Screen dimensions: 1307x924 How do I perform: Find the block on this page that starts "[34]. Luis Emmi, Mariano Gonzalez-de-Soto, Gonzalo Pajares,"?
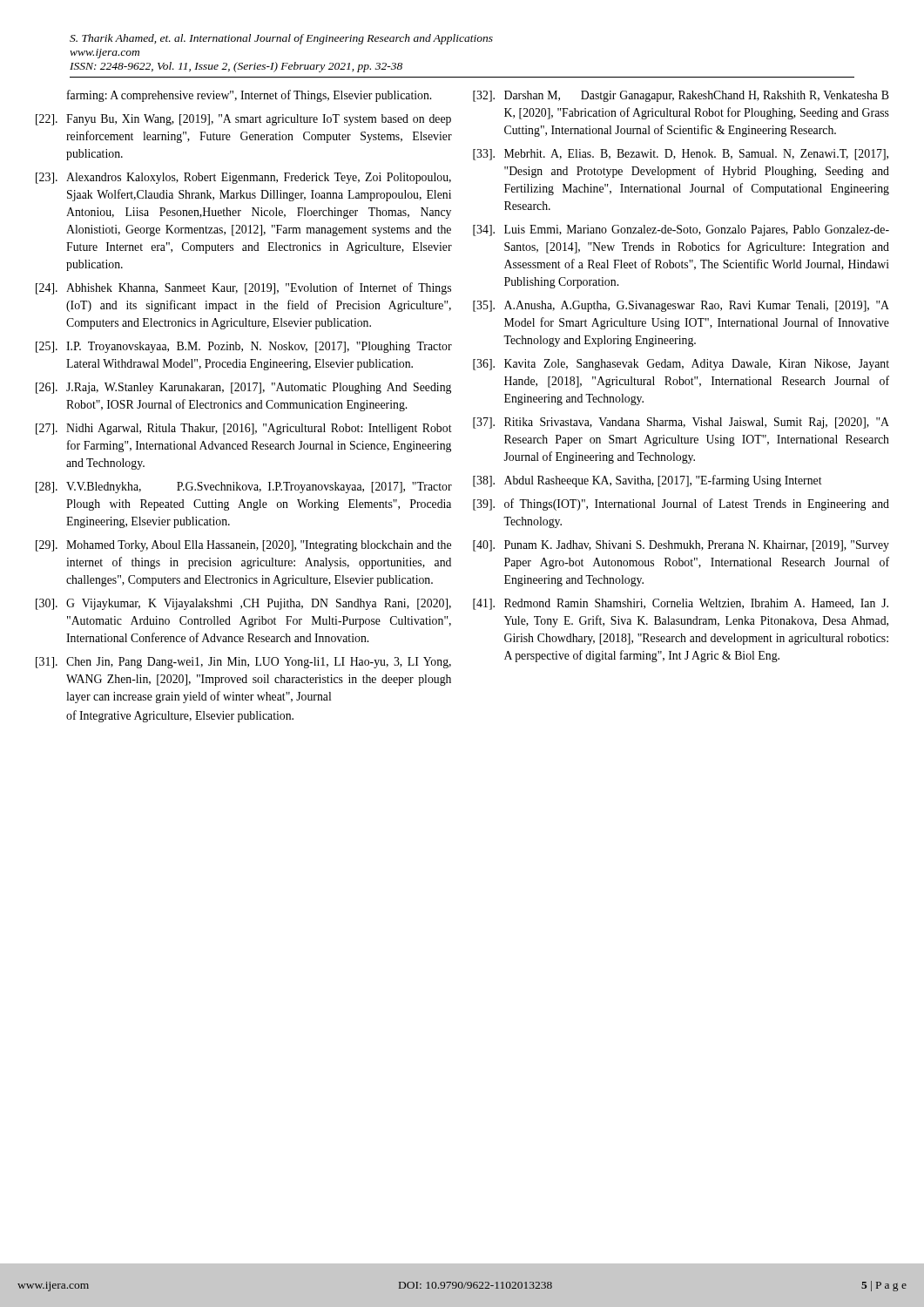[681, 256]
